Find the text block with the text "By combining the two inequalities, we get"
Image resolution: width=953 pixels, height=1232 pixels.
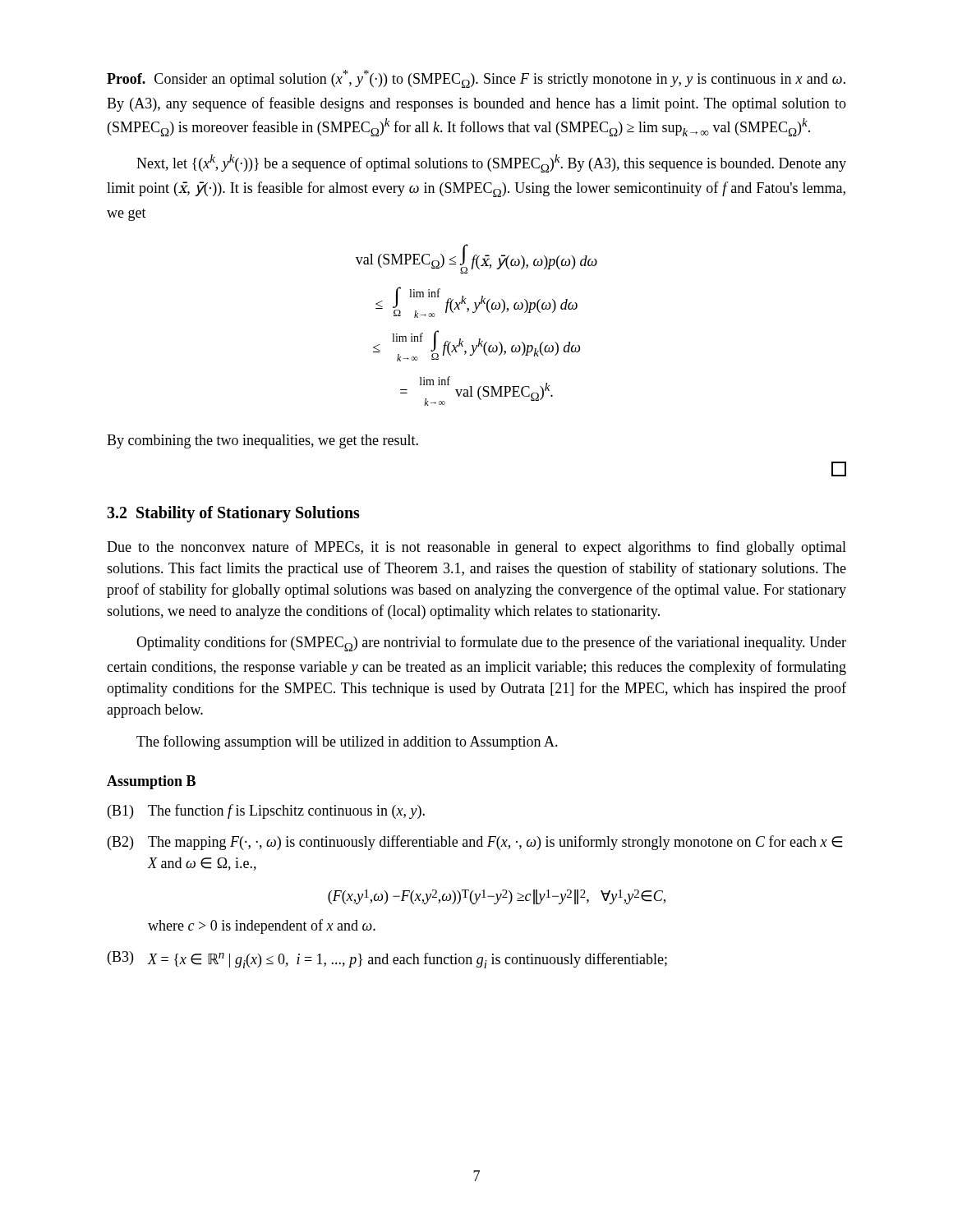point(262,441)
